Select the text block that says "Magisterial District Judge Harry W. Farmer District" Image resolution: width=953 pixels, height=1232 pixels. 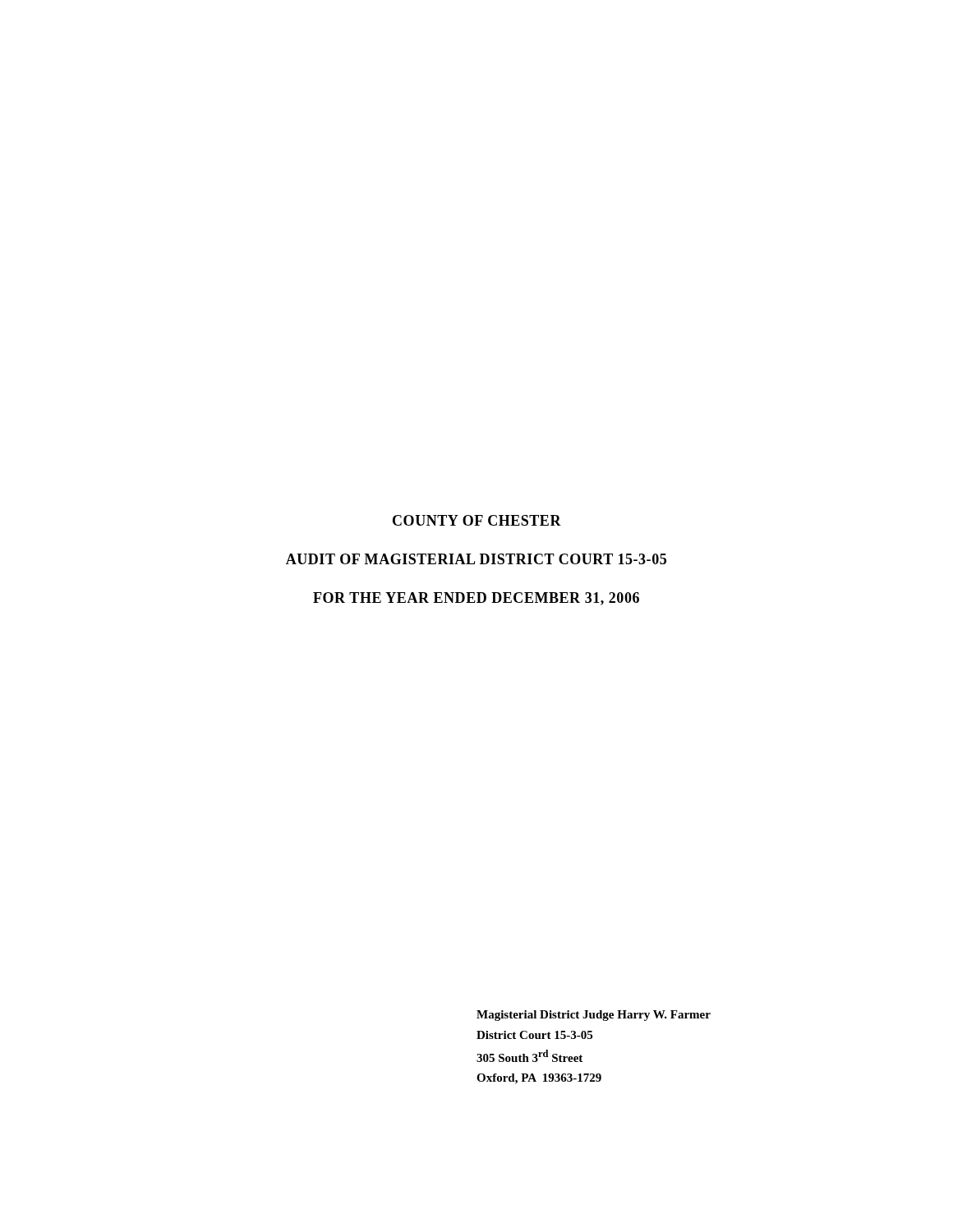594,1046
